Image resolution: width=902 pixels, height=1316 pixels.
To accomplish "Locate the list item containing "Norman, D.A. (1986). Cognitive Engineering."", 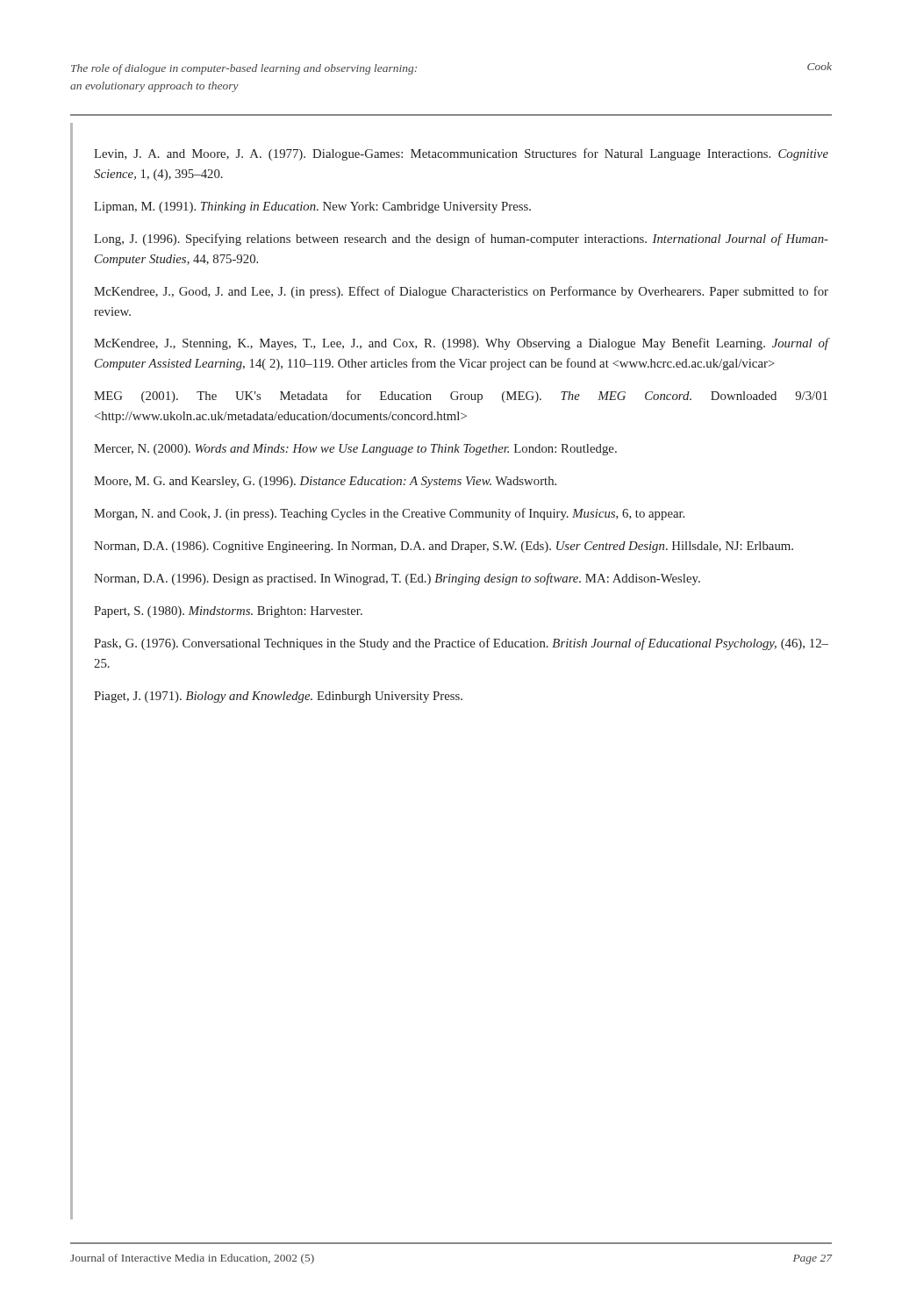I will (x=444, y=546).
